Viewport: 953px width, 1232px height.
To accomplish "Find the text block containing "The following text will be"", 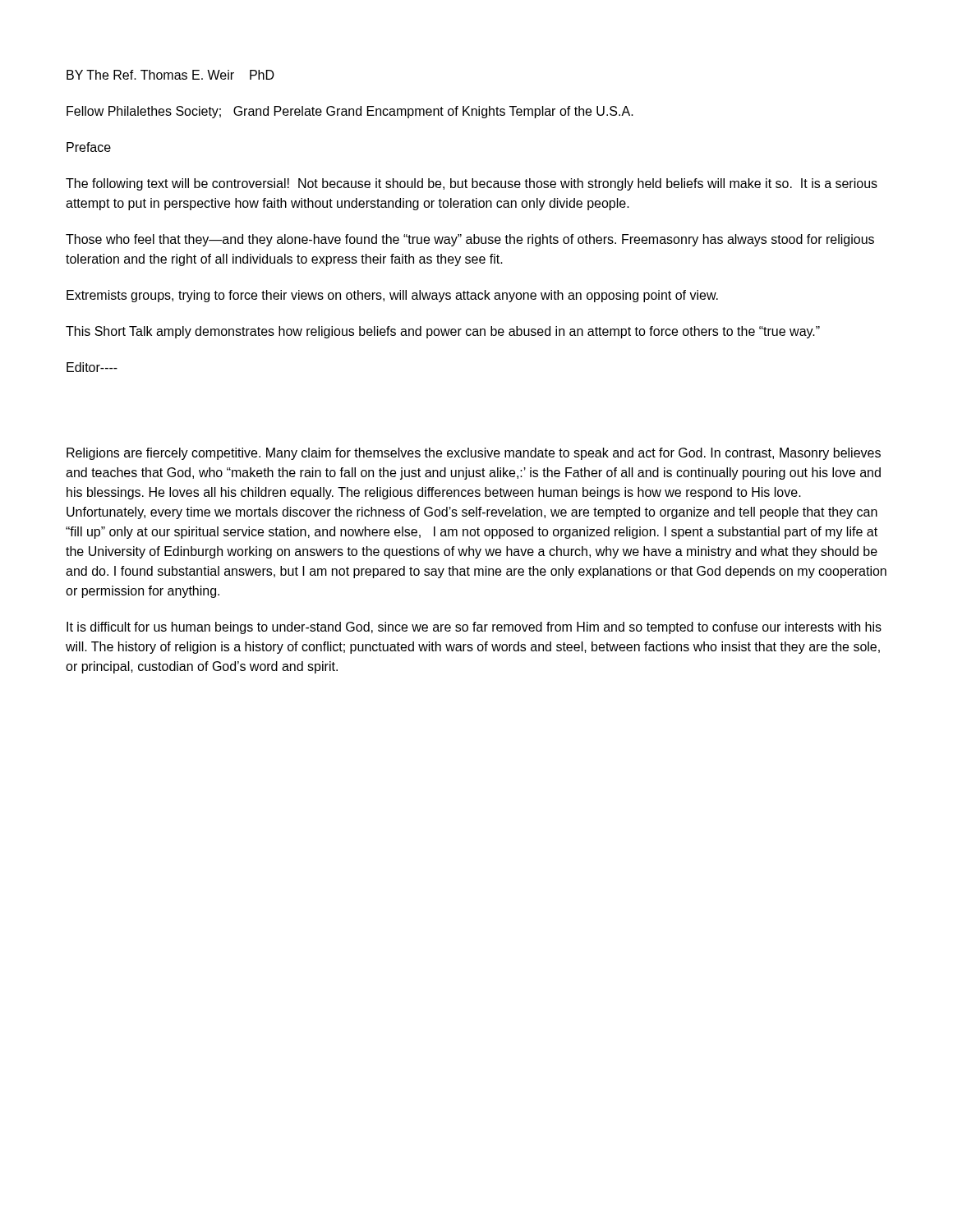I will point(472,193).
